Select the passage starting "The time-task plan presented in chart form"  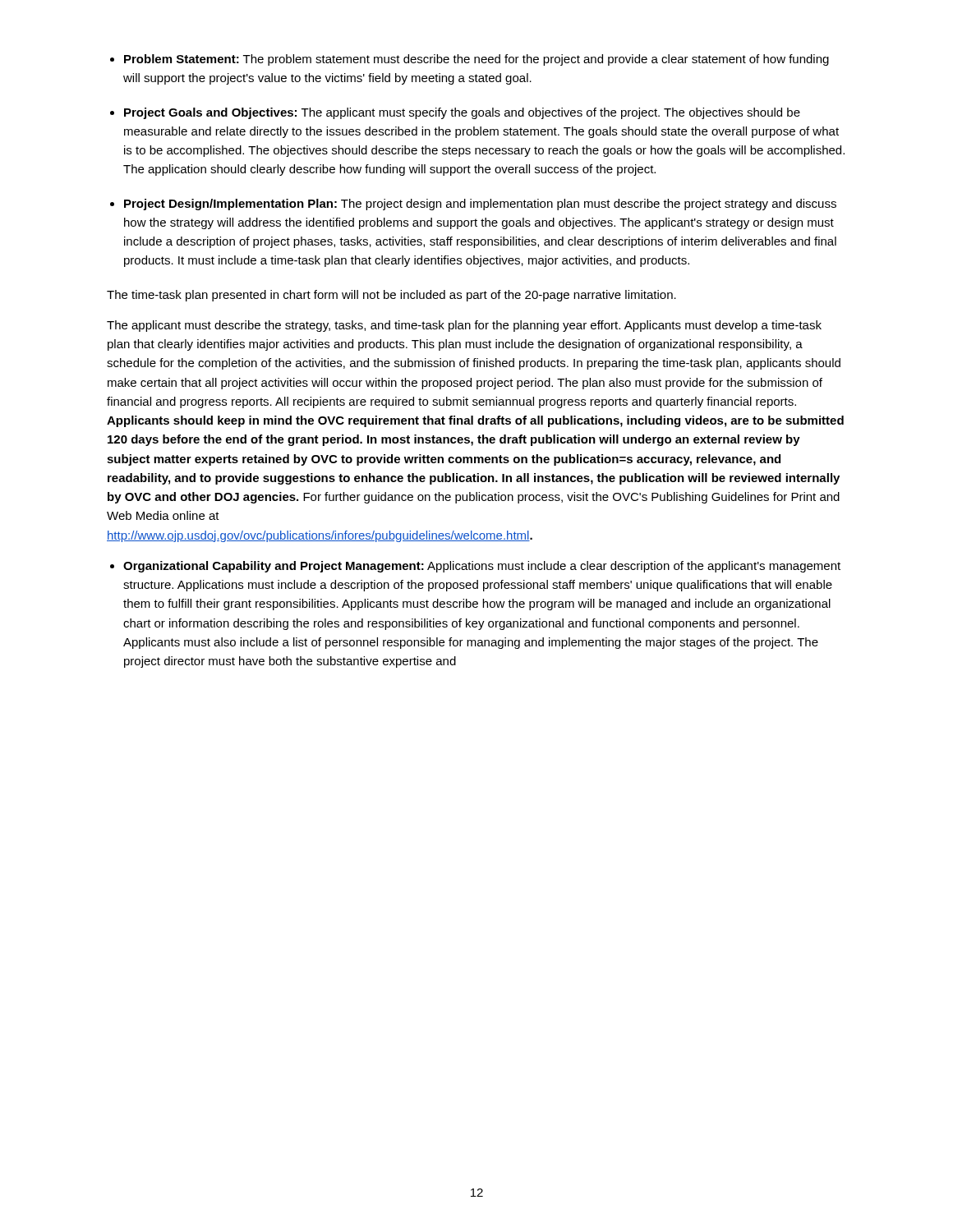pyautogui.click(x=392, y=294)
